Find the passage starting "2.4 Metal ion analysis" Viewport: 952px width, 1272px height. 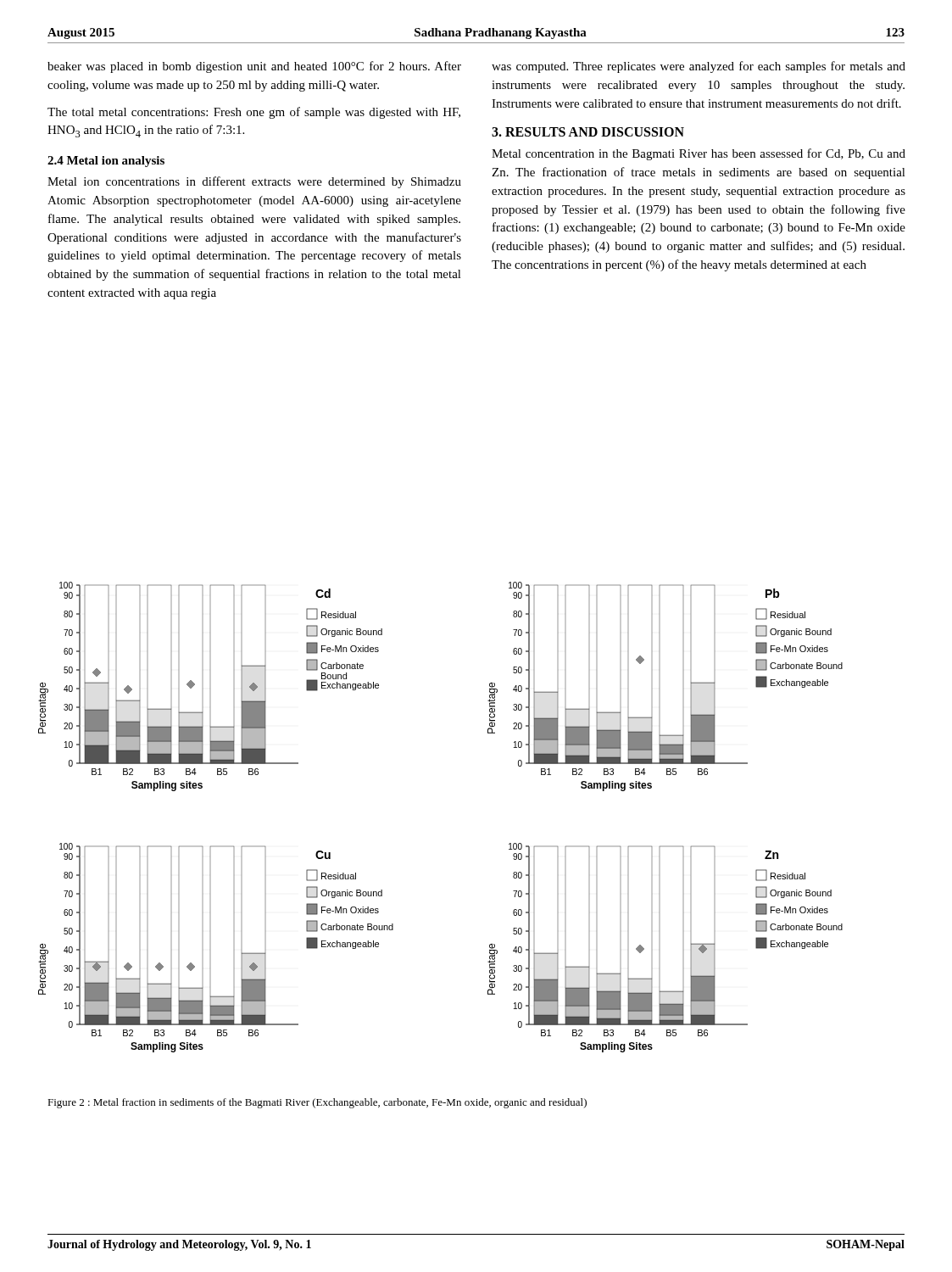coord(106,161)
